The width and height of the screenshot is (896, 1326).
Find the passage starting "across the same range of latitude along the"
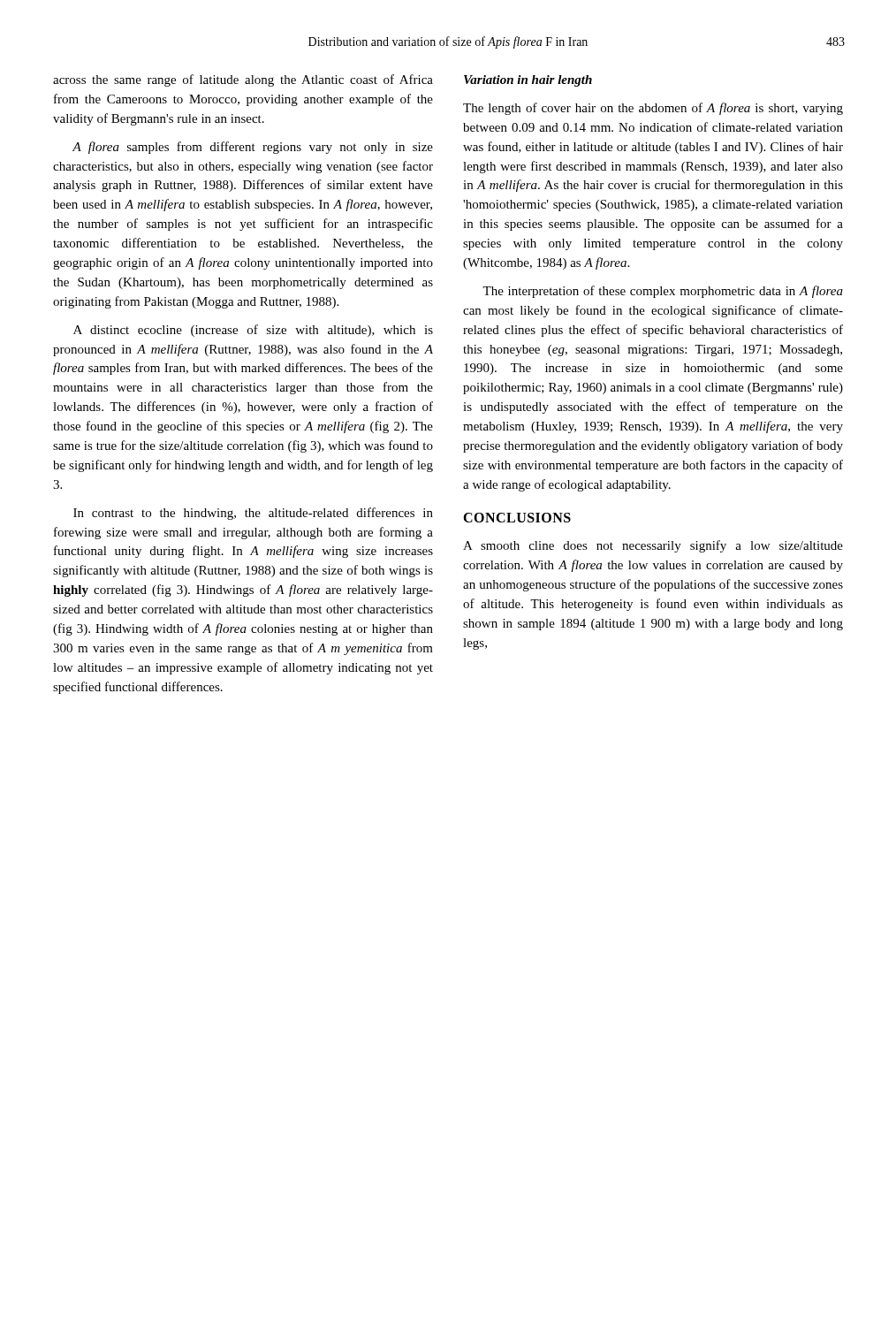point(243,100)
